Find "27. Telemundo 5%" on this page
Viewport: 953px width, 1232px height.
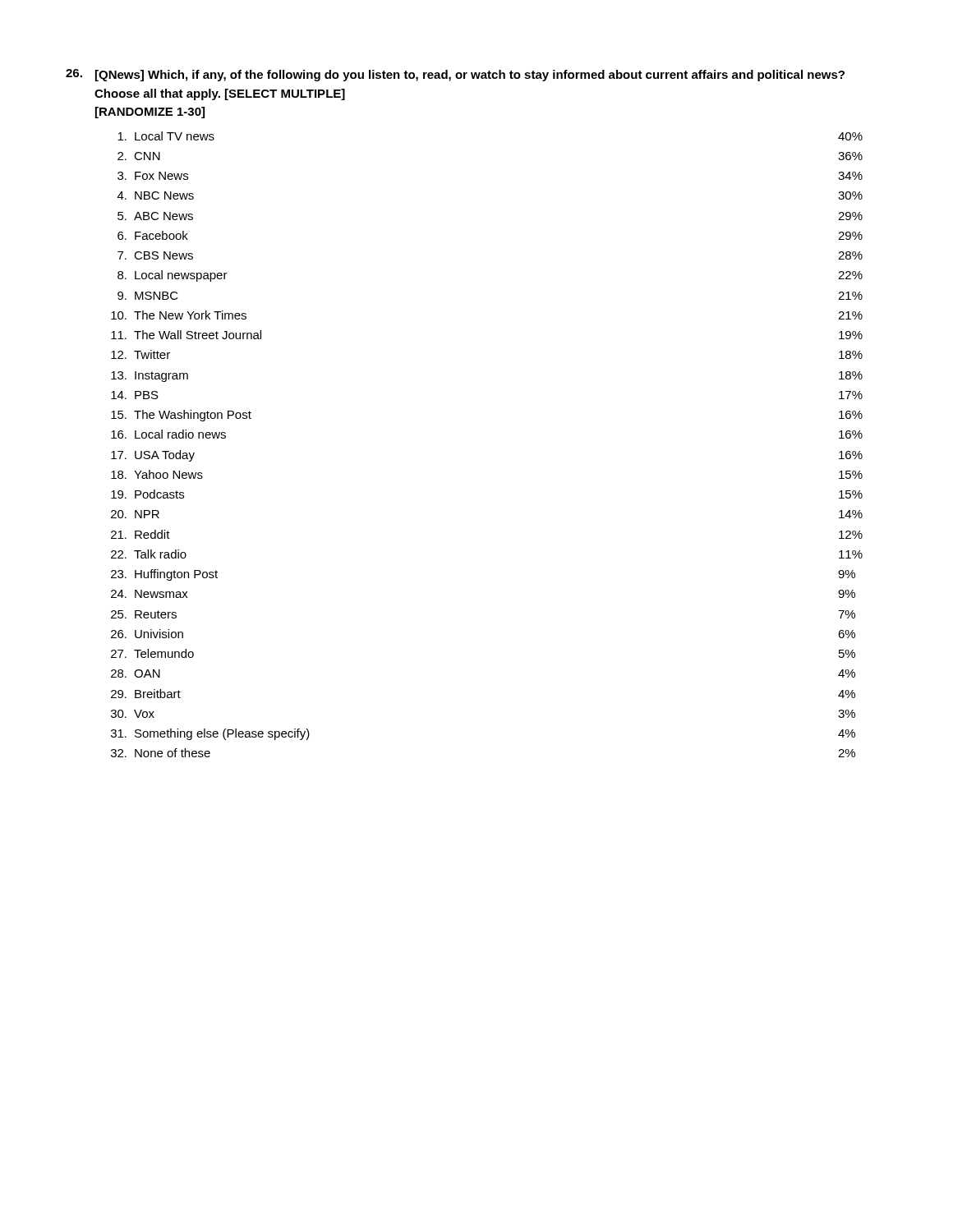[153, 654]
